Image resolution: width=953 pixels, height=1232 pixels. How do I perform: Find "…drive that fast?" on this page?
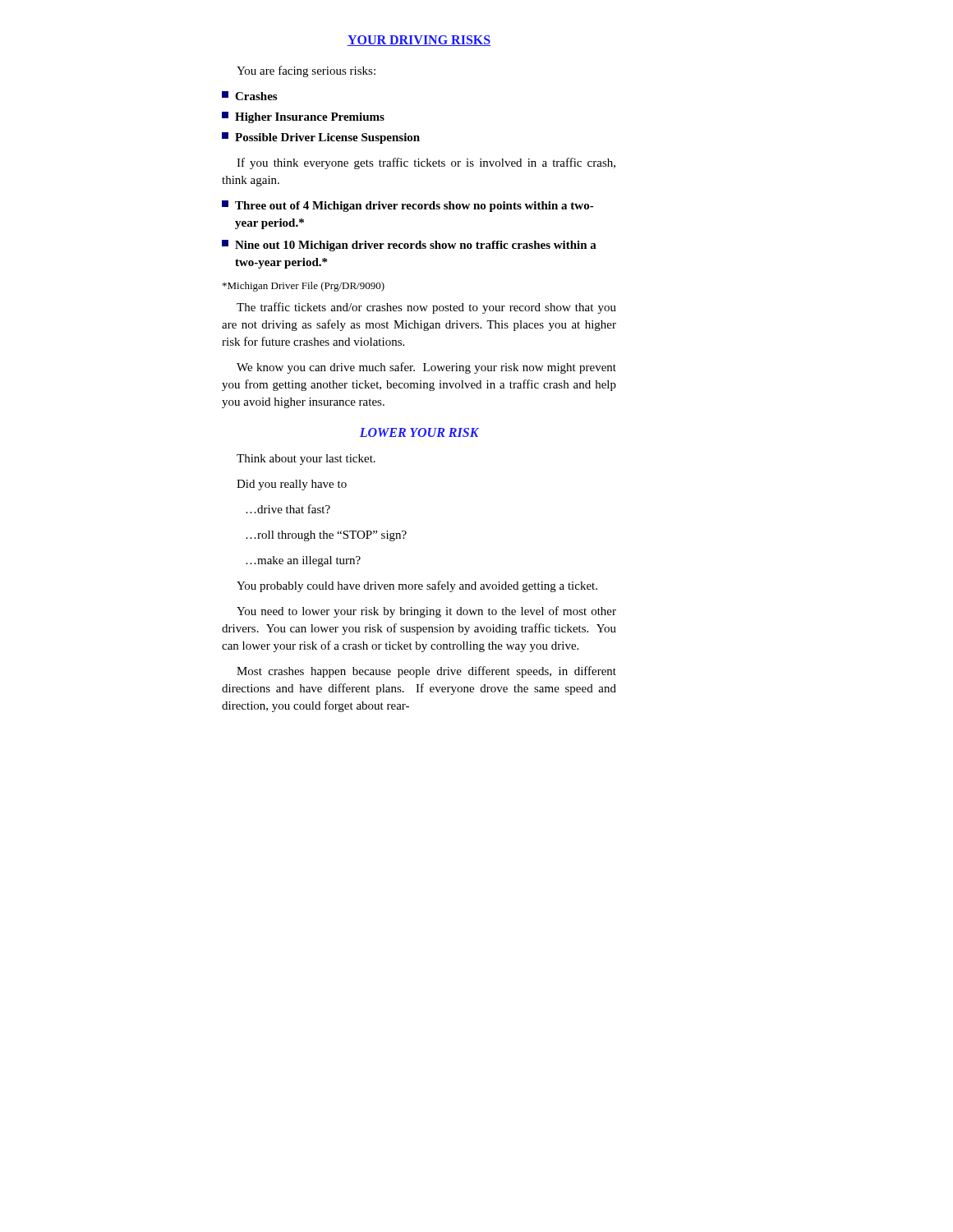288,509
